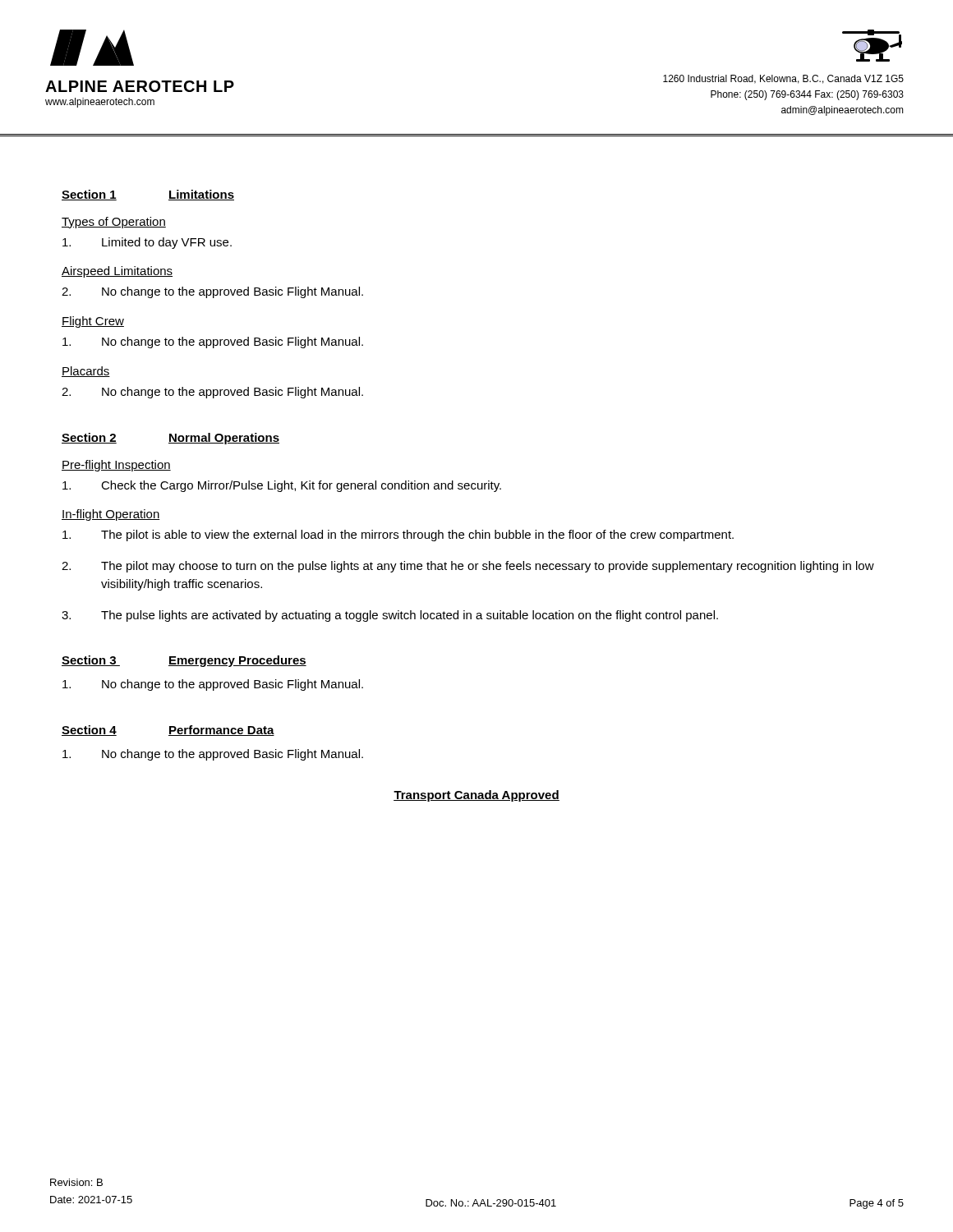Locate the list item with the text "2. The pilot may choose to"
The width and height of the screenshot is (953, 1232).
(476, 575)
